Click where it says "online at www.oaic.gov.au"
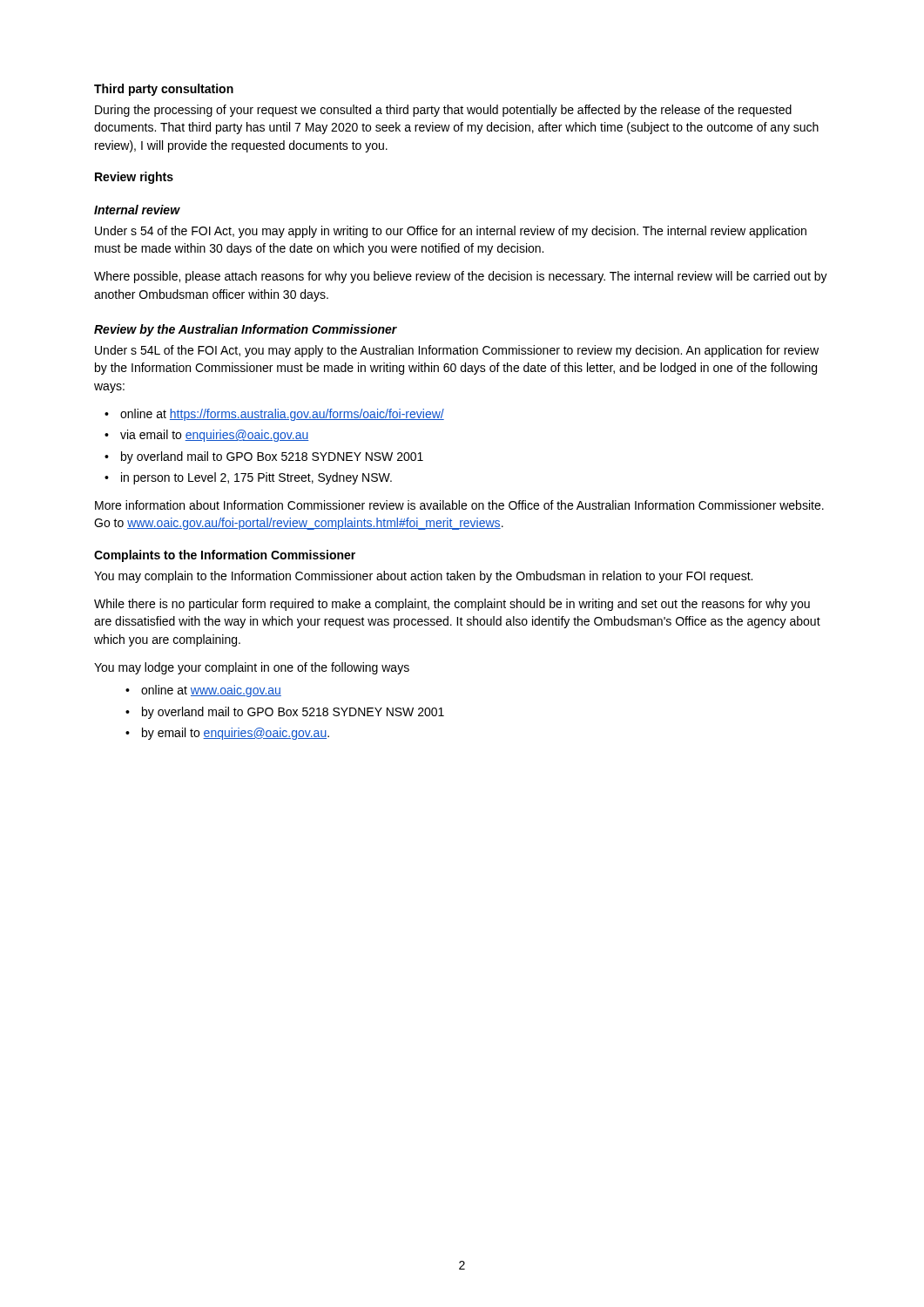 [211, 690]
